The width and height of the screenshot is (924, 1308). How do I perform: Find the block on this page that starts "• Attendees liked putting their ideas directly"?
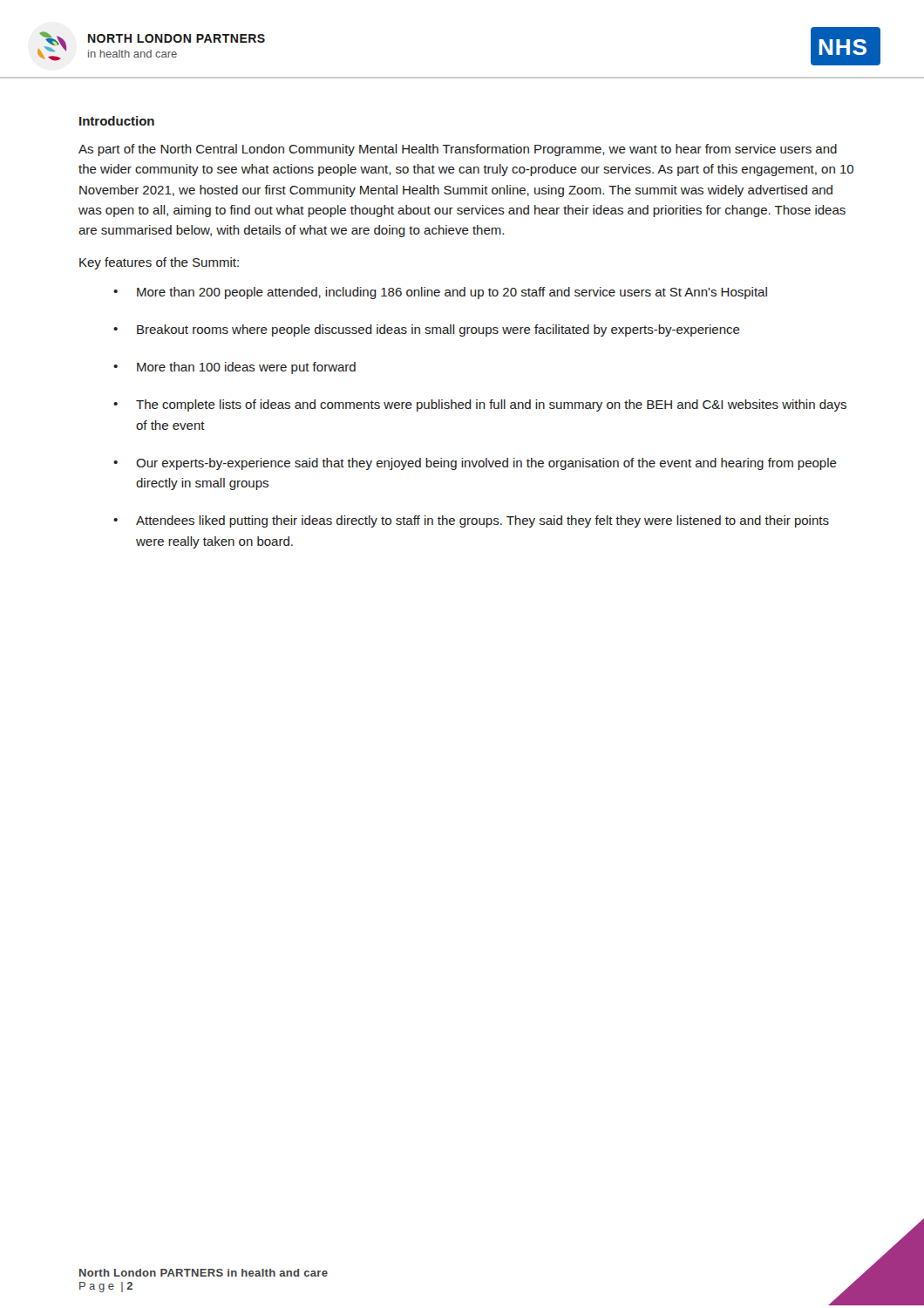484,531
